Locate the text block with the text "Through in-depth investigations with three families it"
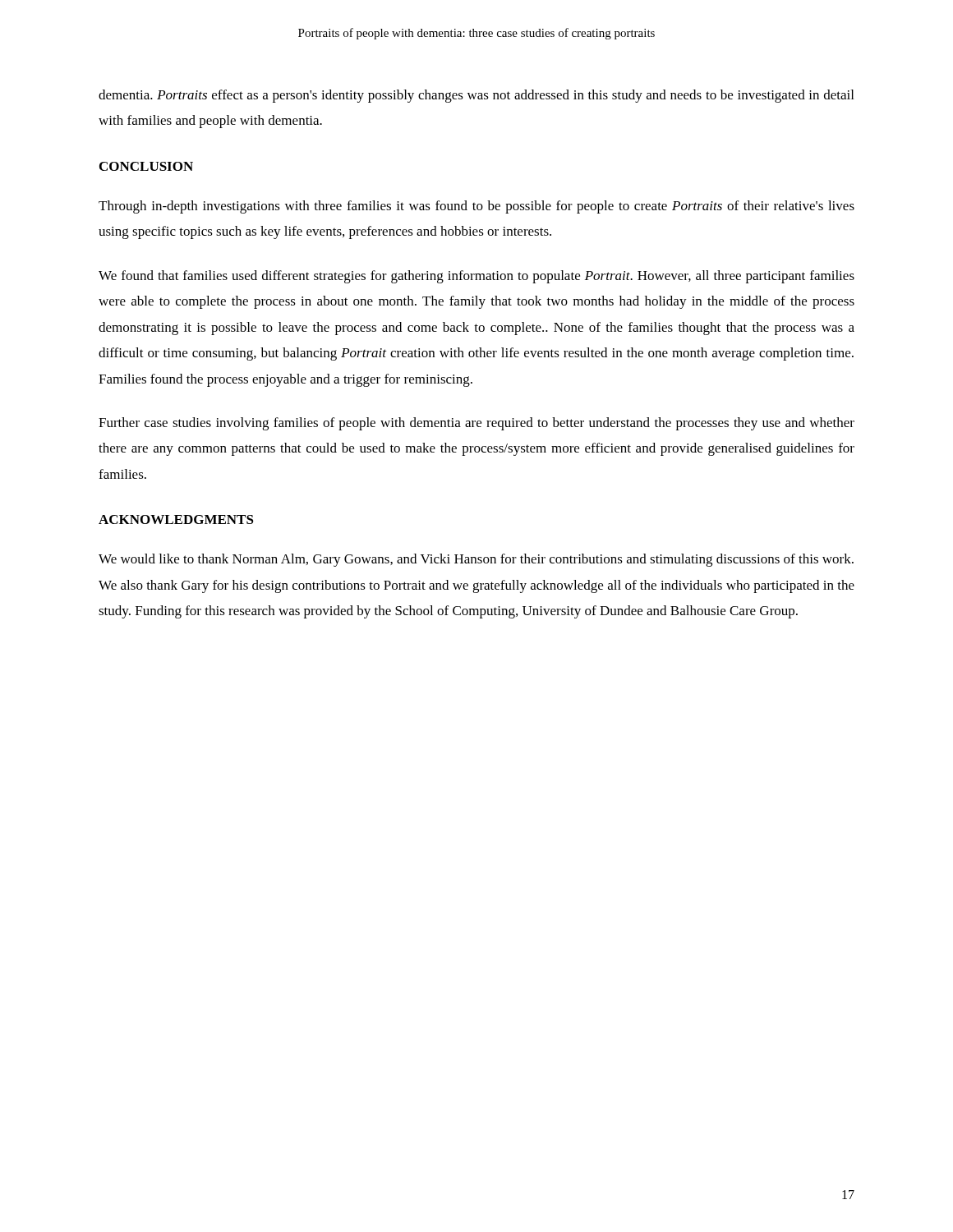This screenshot has height=1232, width=953. click(476, 219)
